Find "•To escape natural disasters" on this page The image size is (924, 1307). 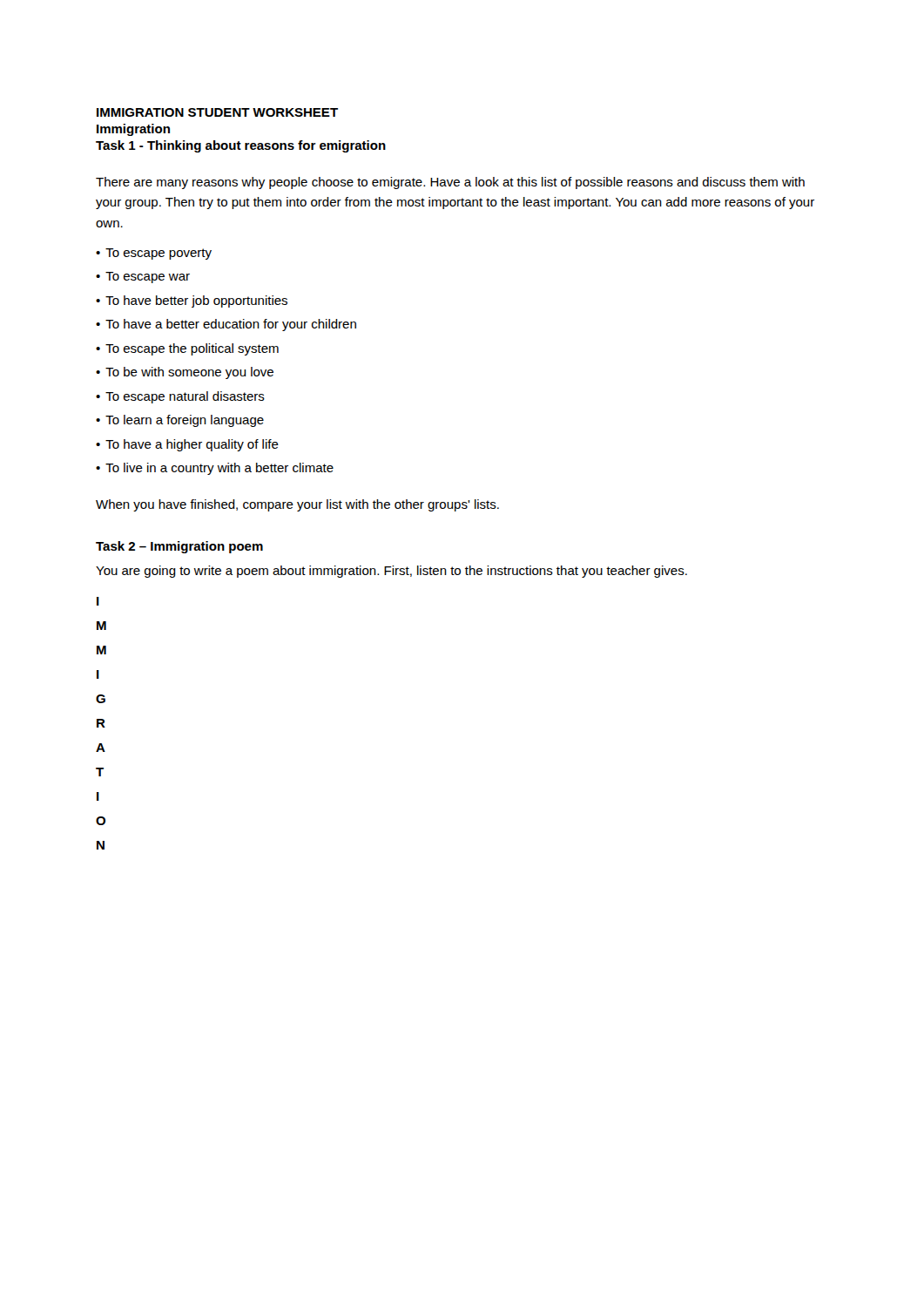[x=180, y=396]
